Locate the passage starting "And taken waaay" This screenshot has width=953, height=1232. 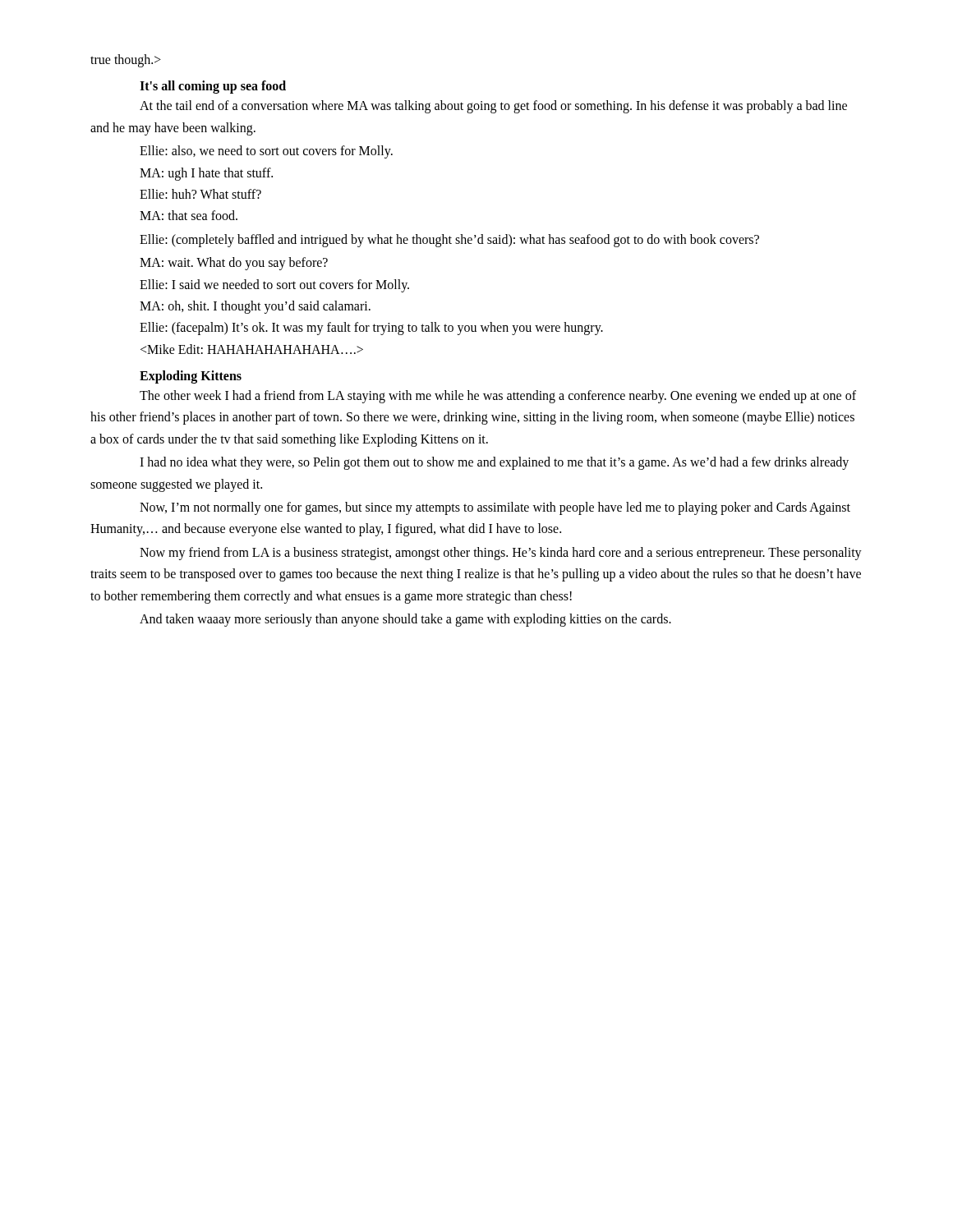406,619
